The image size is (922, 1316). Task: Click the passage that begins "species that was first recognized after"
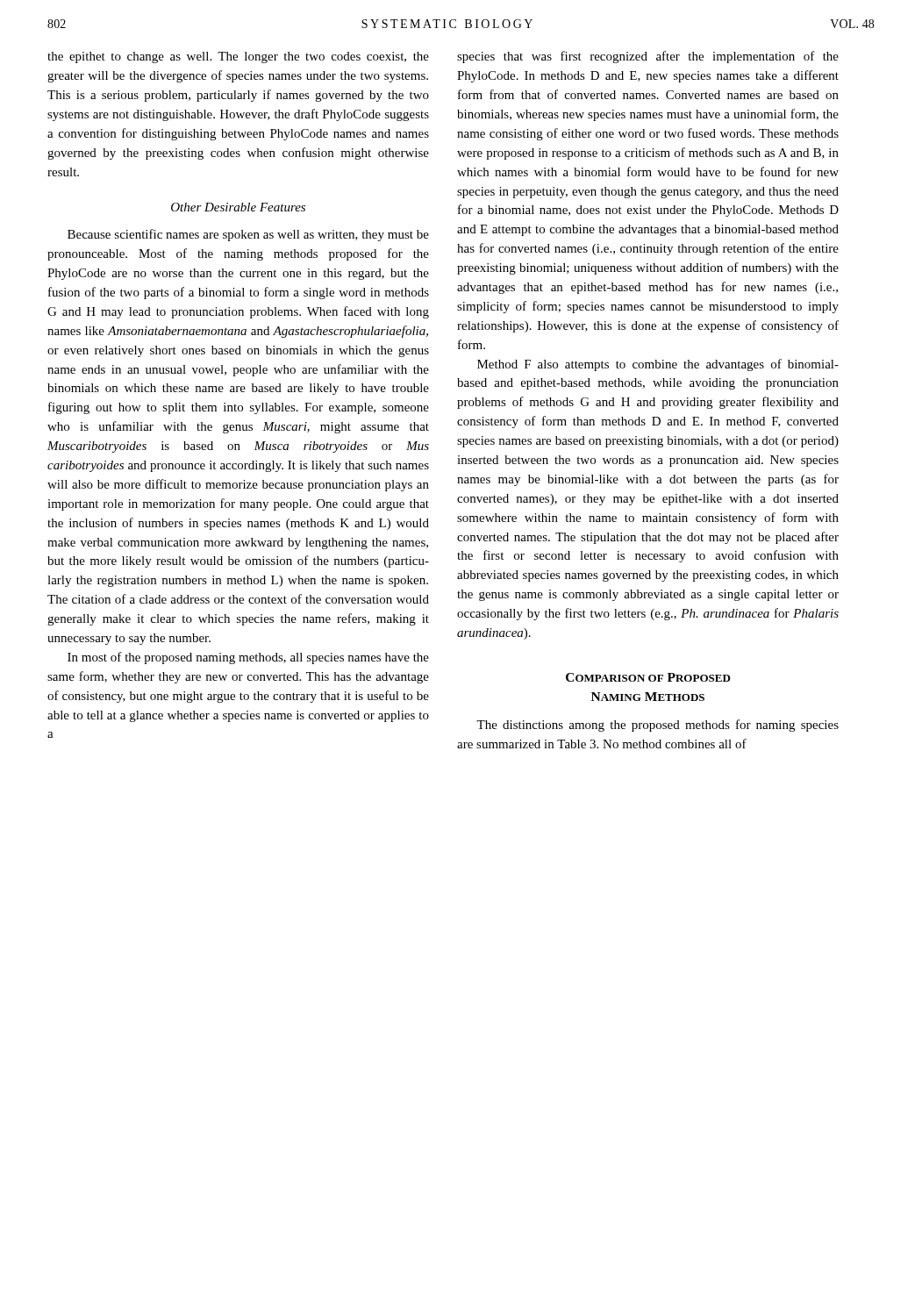(648, 57)
